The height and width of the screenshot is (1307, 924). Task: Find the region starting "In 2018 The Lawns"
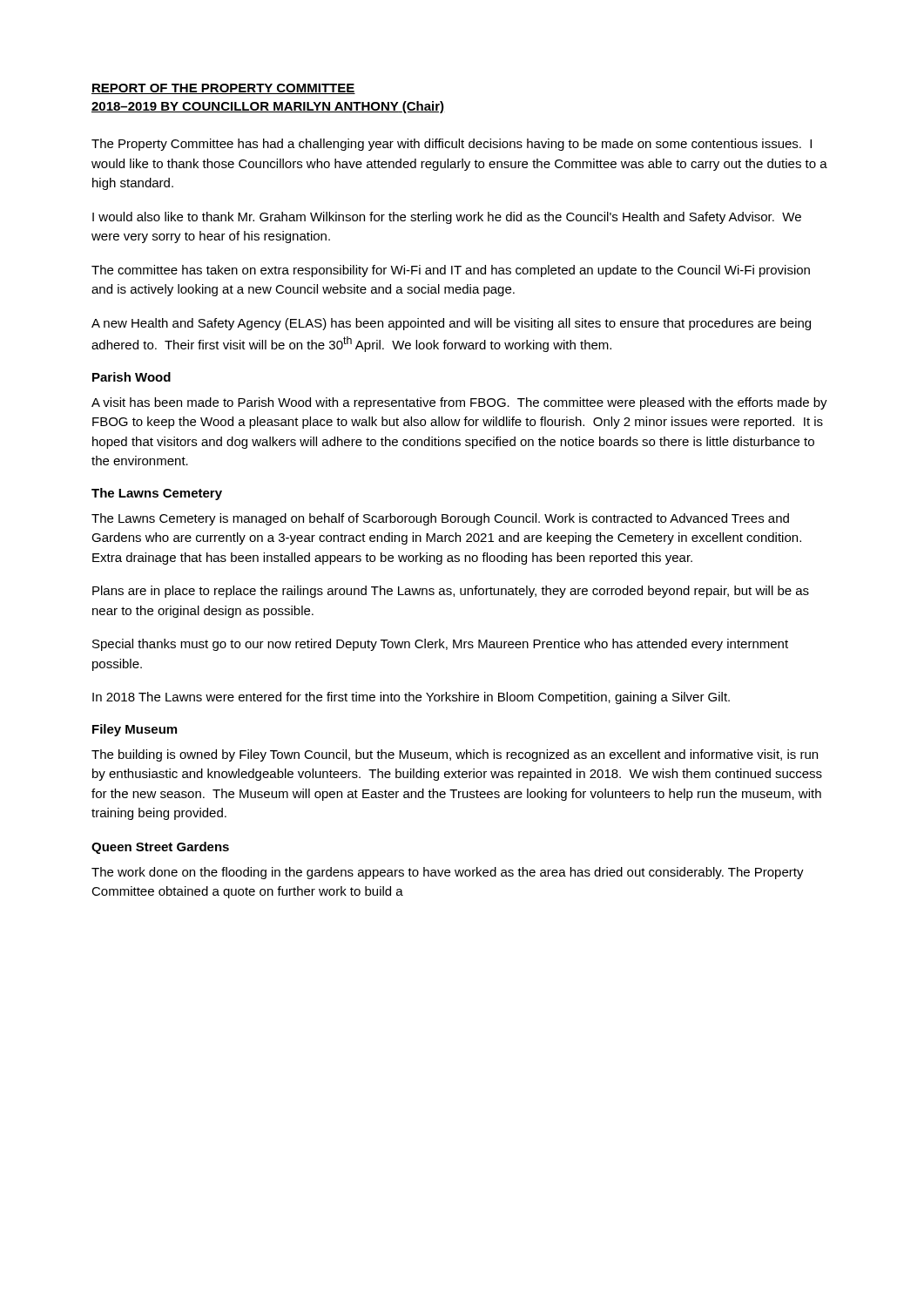[x=411, y=697]
